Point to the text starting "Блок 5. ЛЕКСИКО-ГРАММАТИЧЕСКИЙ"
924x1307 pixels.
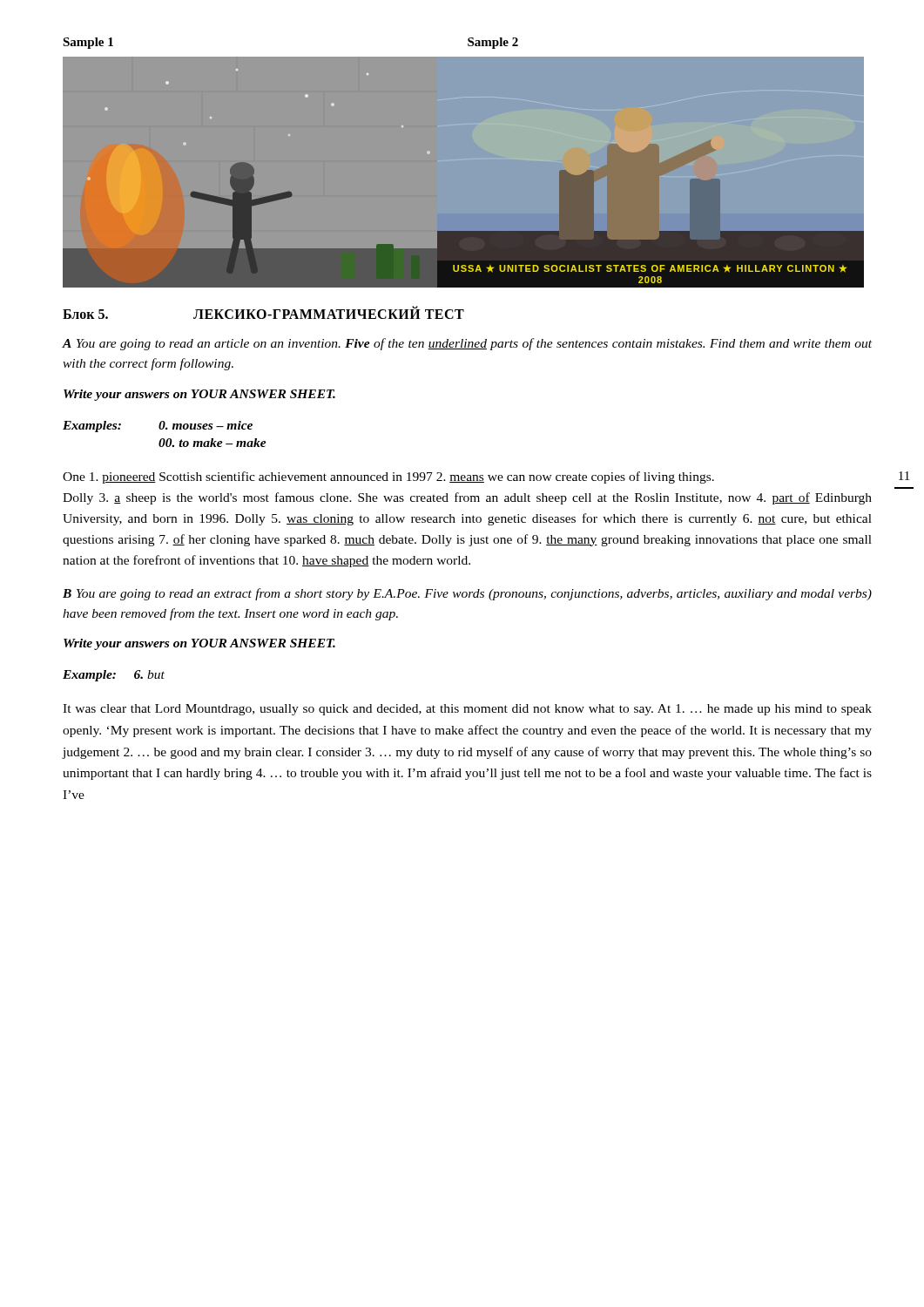point(264,315)
